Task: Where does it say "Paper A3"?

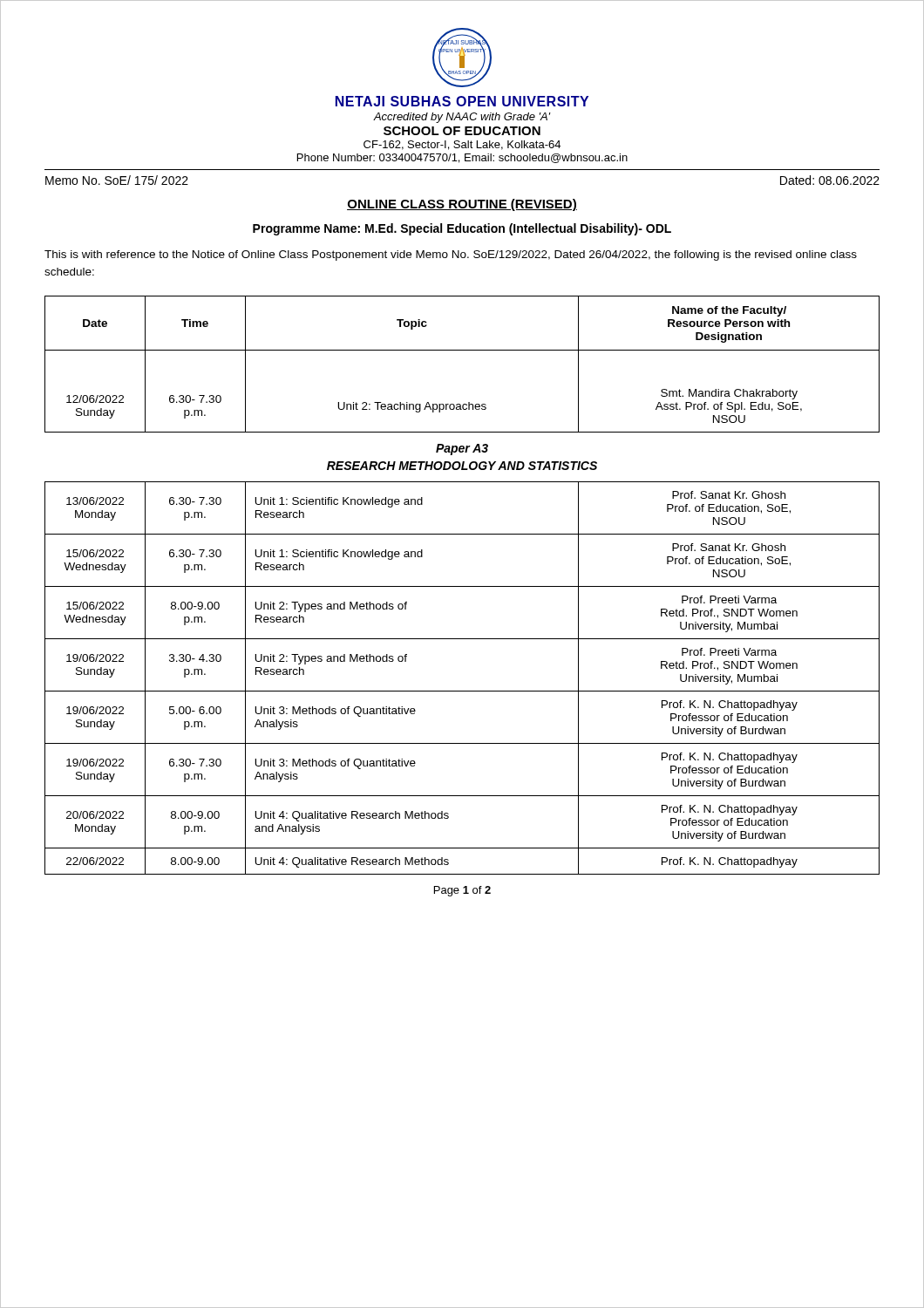Action: tap(462, 448)
